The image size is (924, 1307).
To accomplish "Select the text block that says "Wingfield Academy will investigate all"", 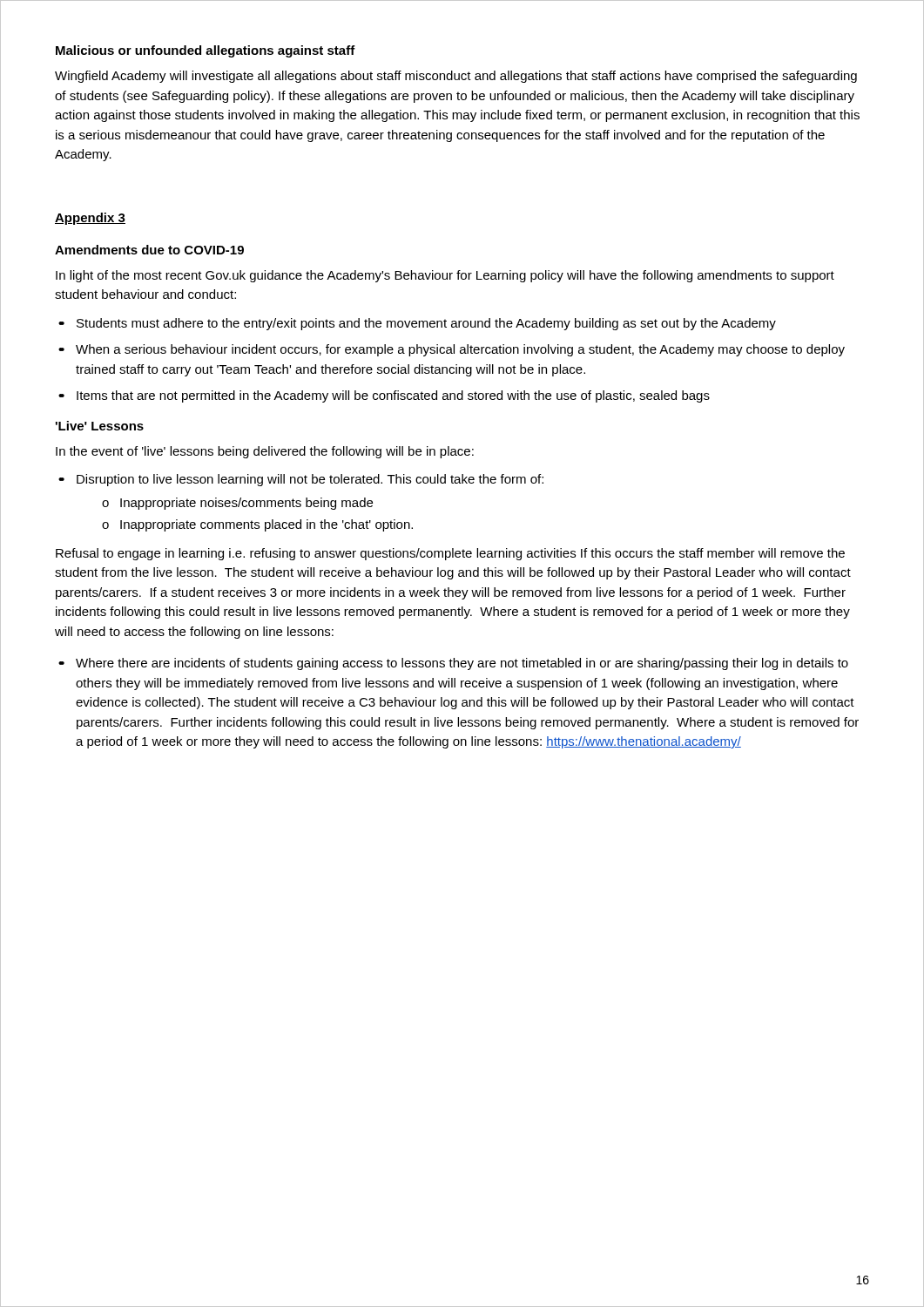I will coord(457,115).
